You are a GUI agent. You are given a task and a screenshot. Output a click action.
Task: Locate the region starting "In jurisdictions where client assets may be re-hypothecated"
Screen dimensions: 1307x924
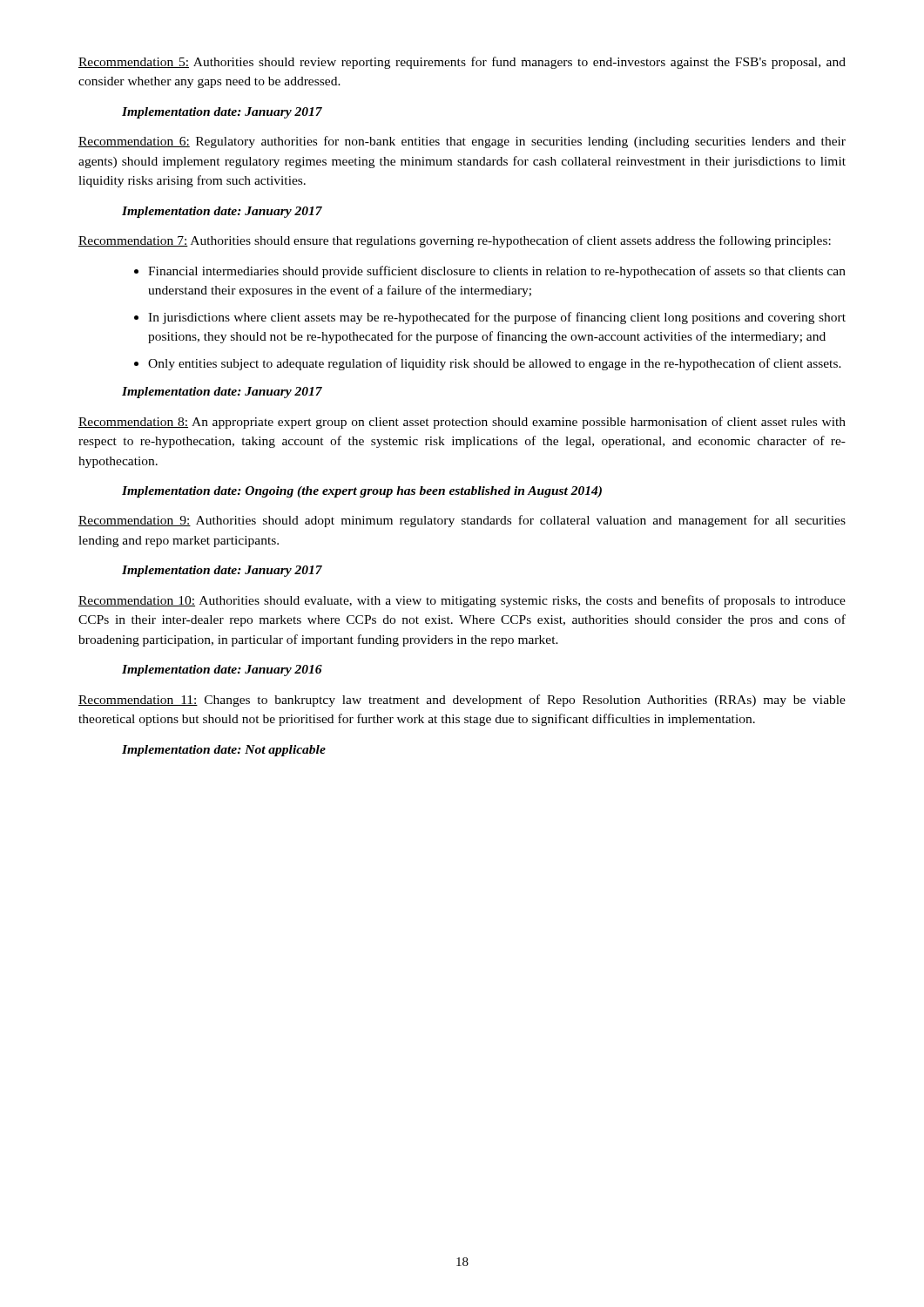(x=488, y=327)
